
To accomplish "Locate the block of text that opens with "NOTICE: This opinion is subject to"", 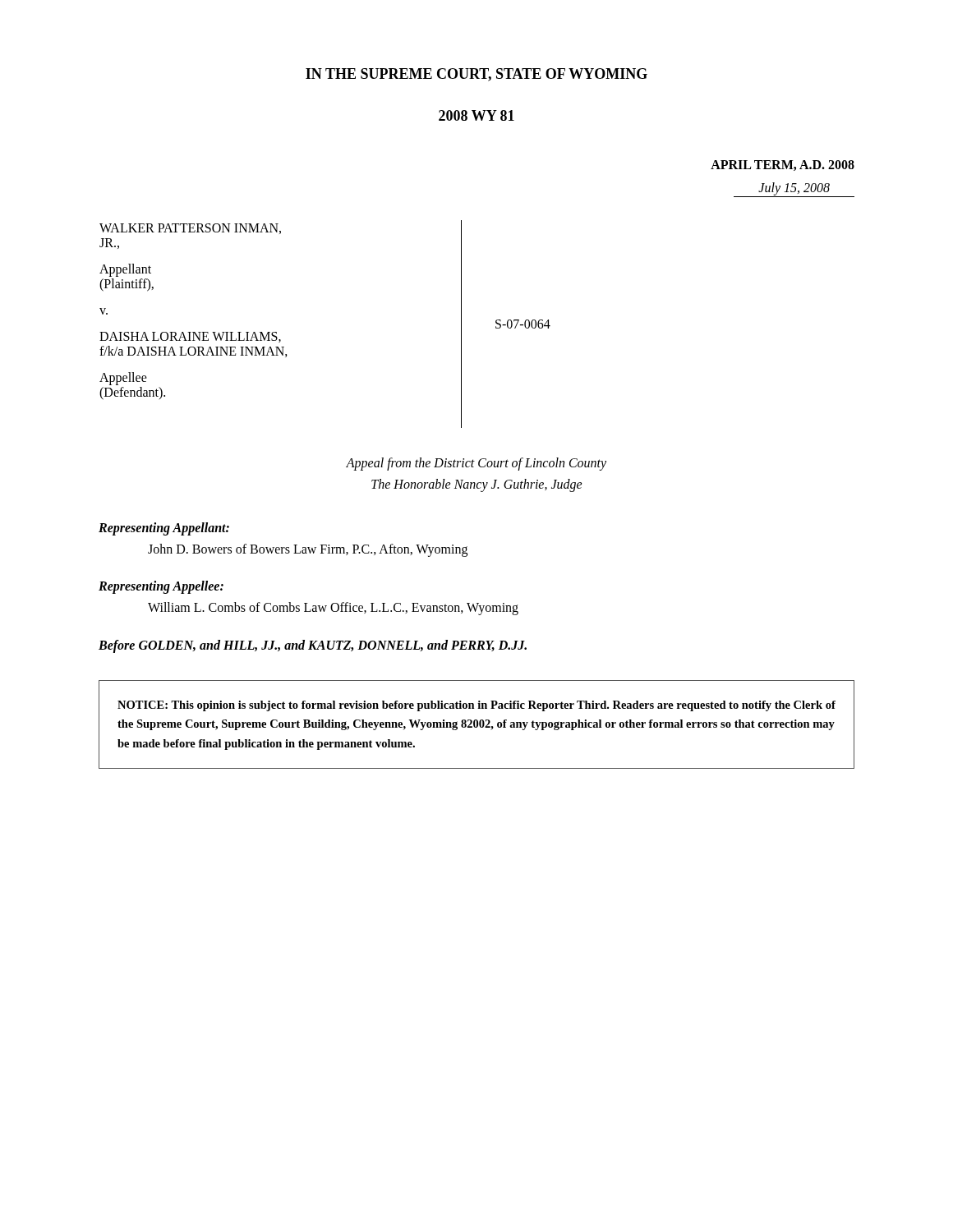I will tap(476, 724).
